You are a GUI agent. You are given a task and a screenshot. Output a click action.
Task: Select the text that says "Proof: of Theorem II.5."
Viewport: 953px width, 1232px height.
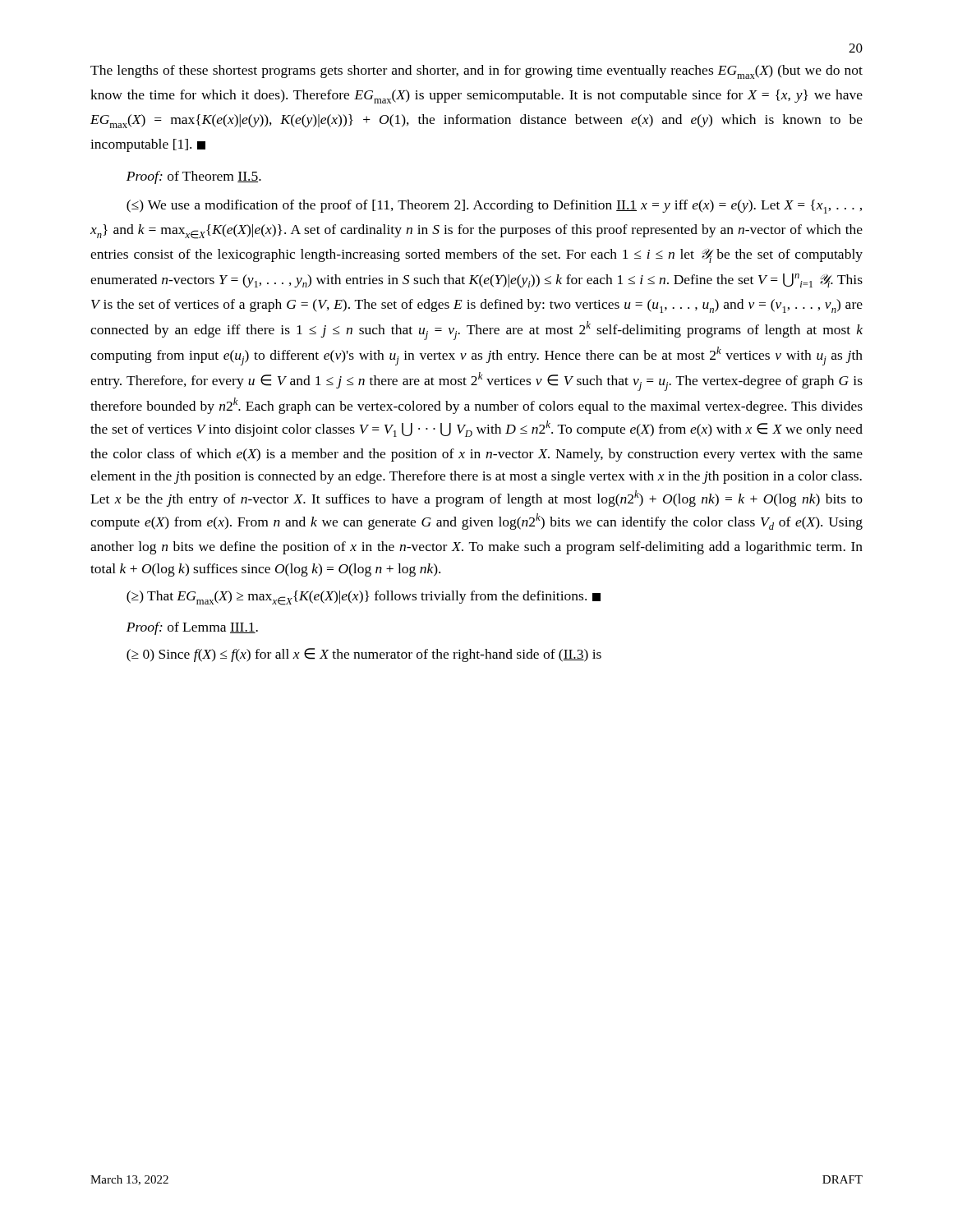(194, 176)
